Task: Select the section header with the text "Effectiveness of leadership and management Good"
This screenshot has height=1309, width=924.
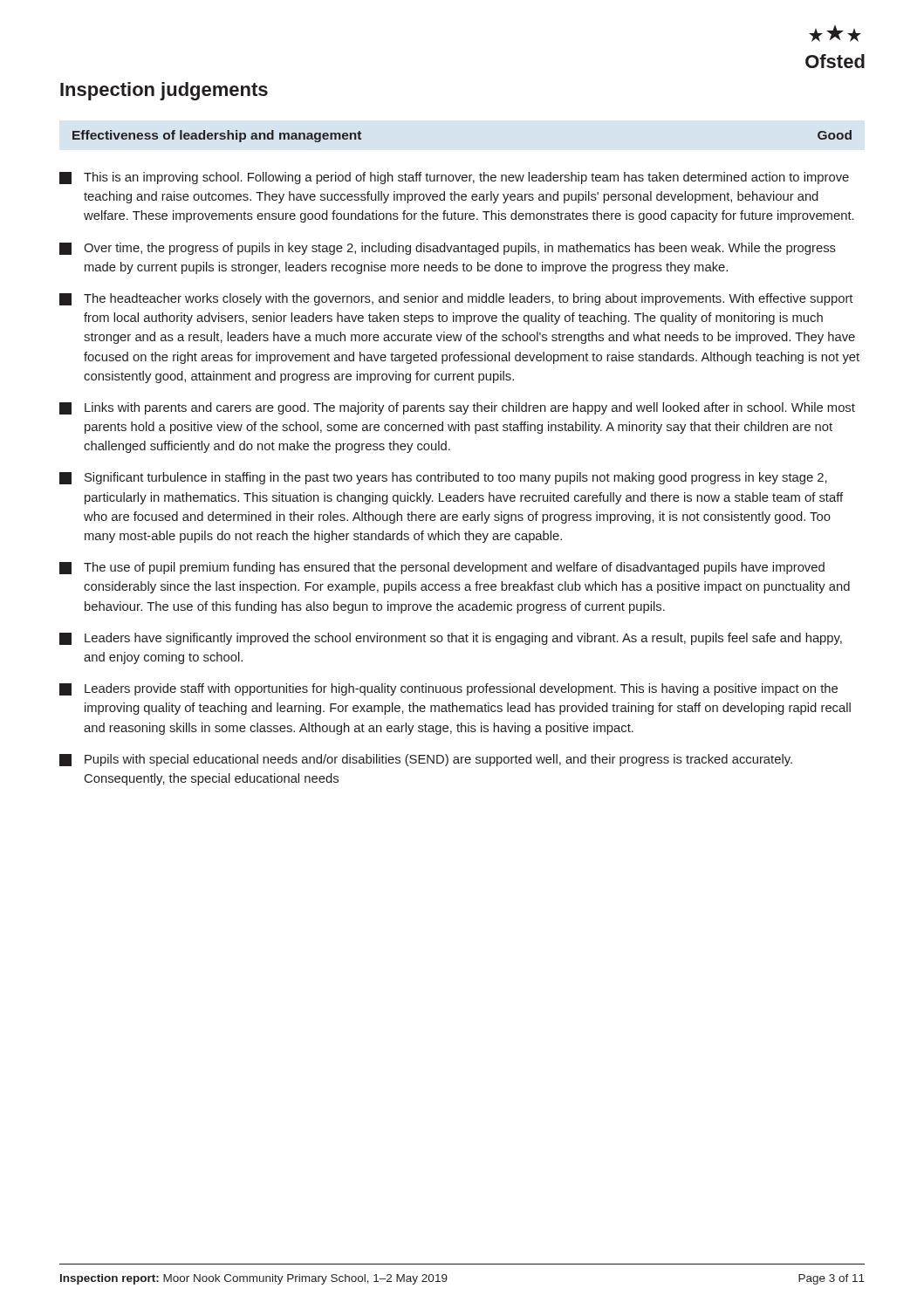Action: pos(220,136)
